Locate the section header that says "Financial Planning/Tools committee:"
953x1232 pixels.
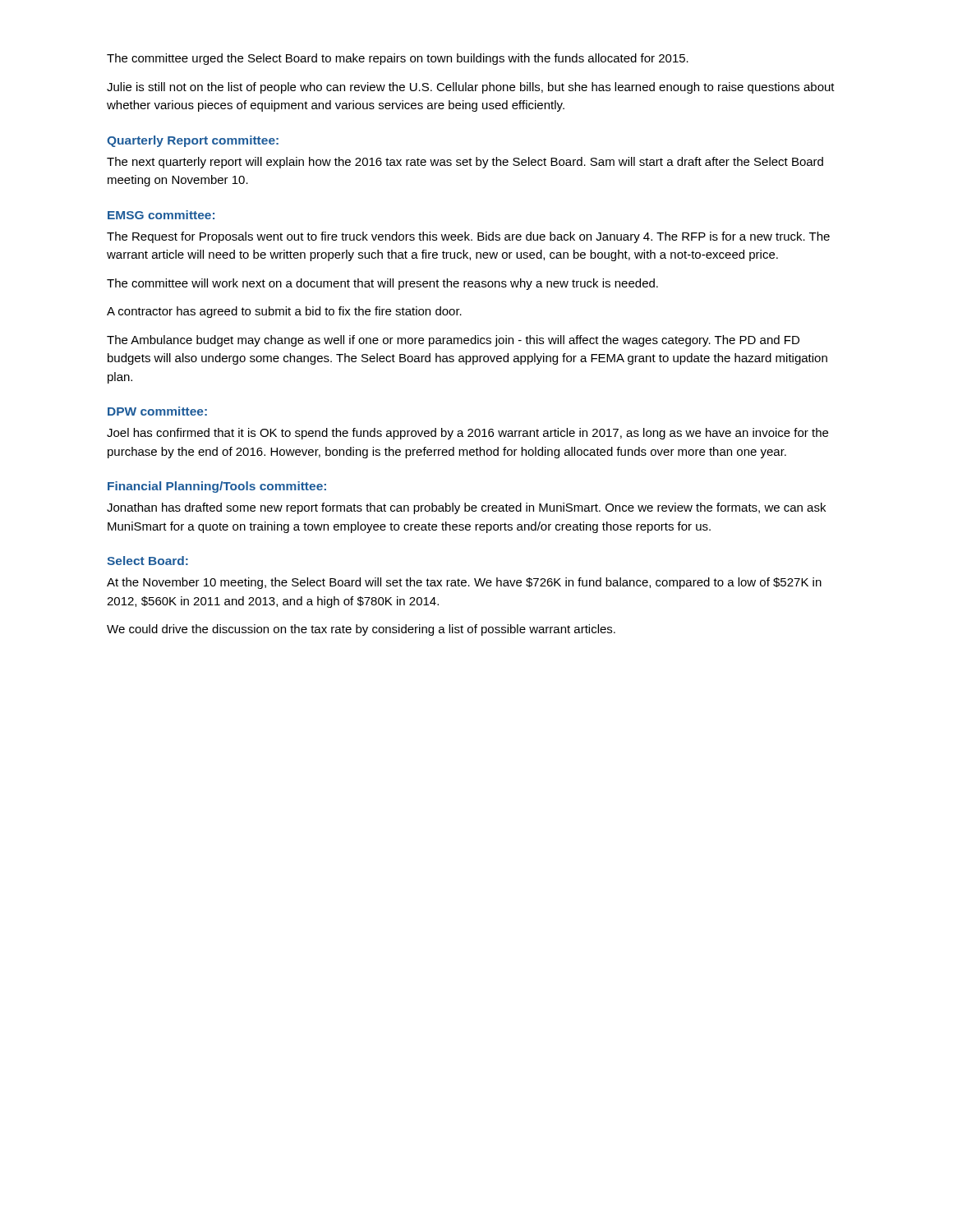[x=217, y=486]
